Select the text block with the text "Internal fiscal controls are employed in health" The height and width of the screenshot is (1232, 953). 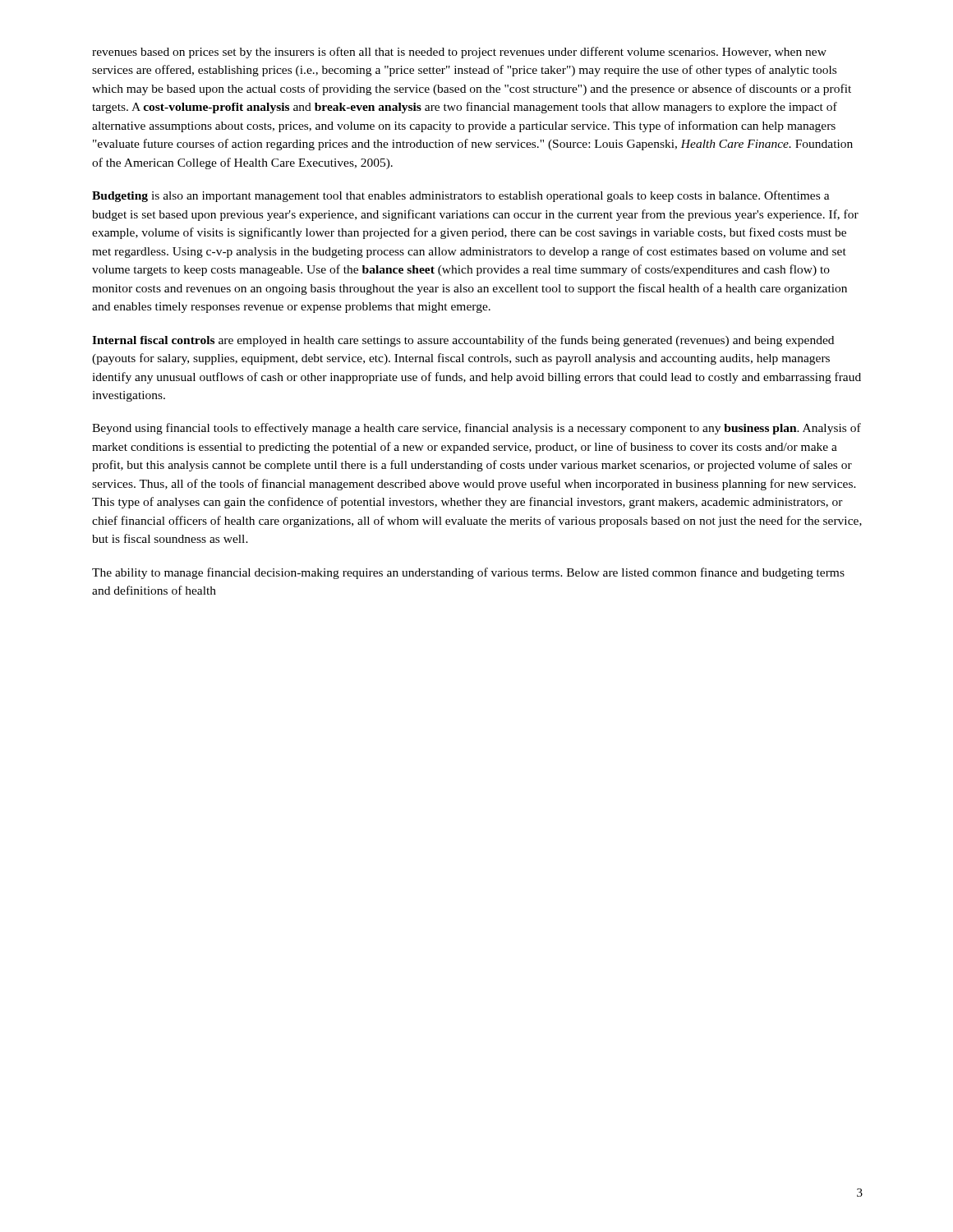coord(477,367)
